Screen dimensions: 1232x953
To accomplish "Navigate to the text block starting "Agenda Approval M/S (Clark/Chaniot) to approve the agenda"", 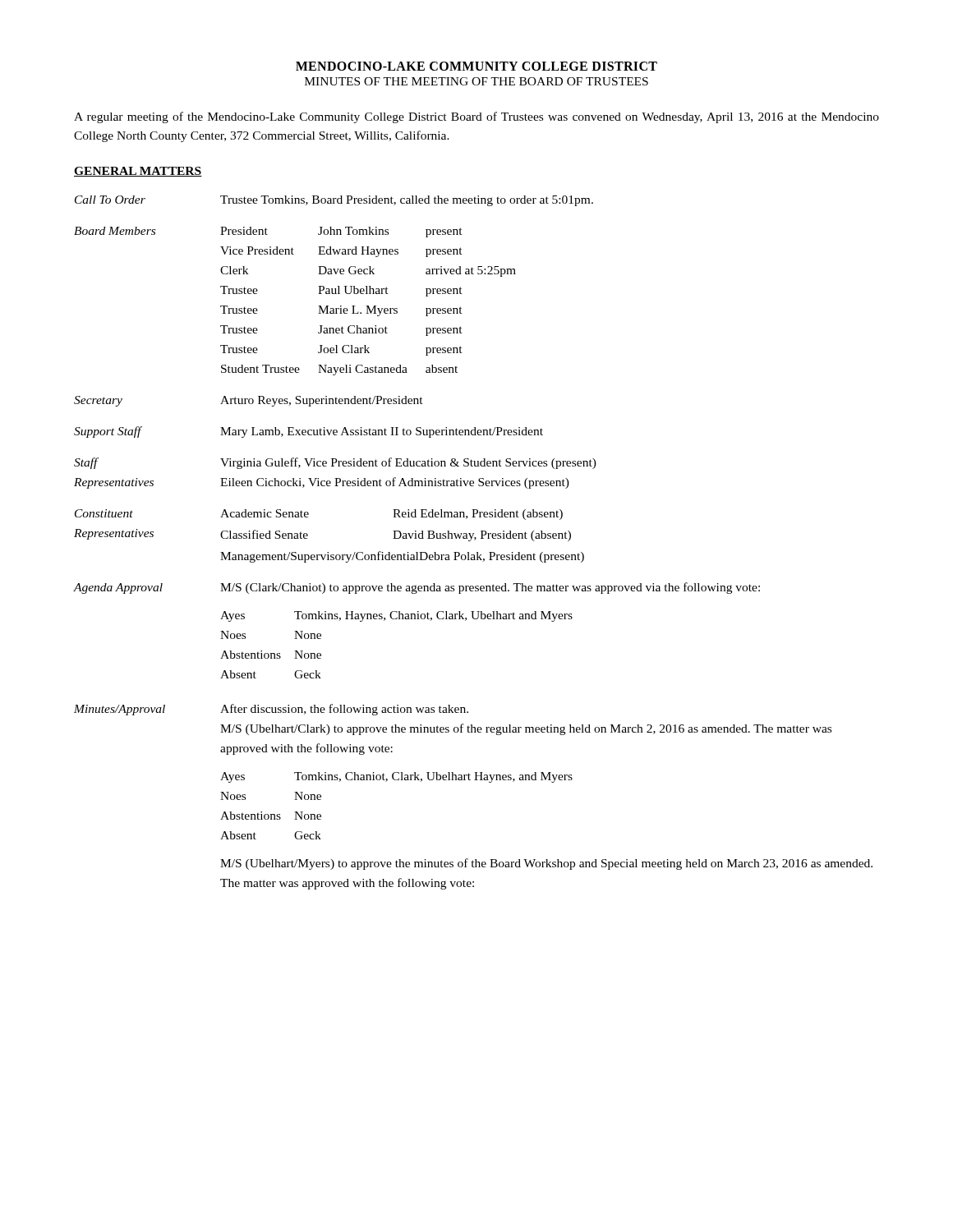I will pos(417,588).
